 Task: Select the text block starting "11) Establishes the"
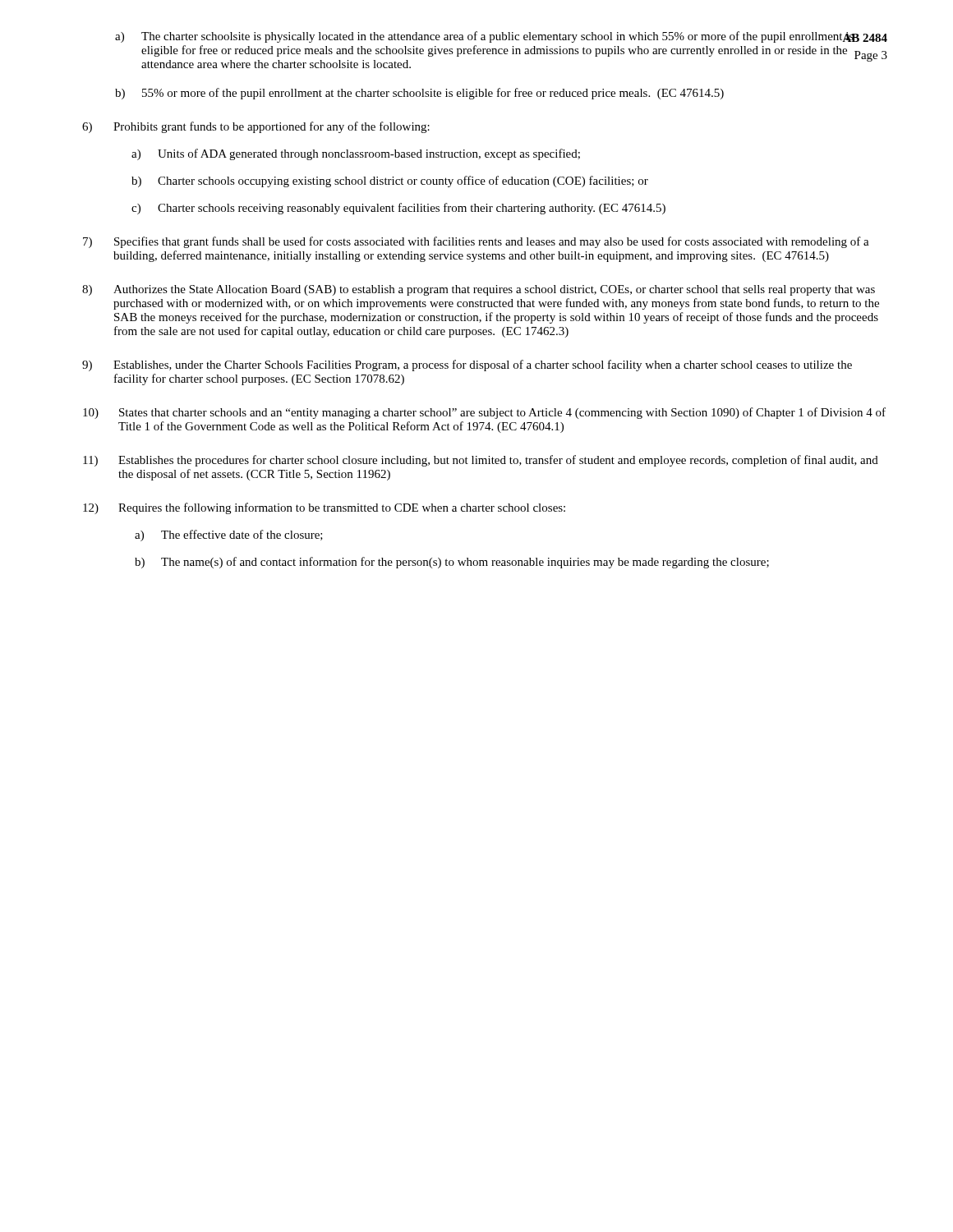(x=485, y=467)
